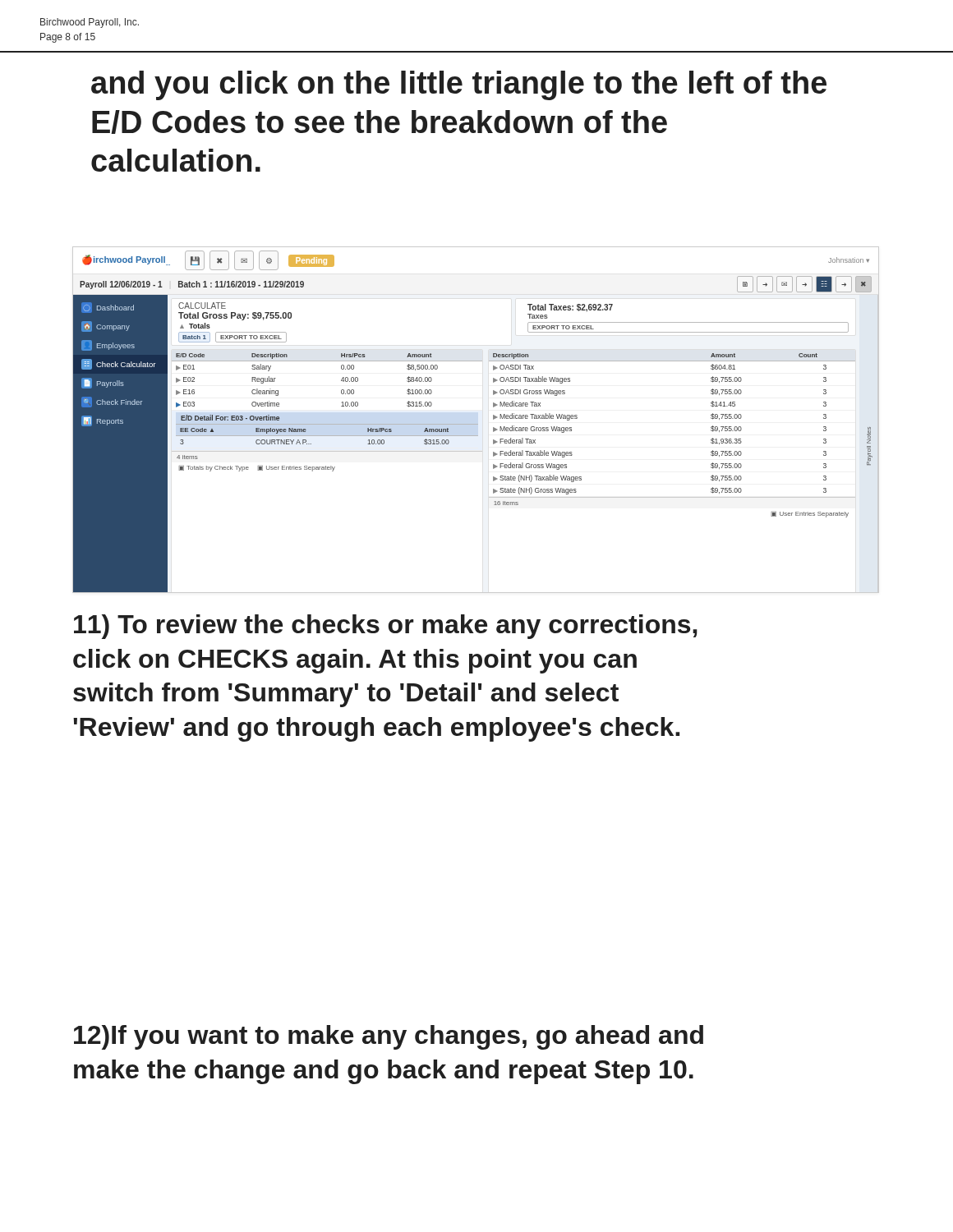The width and height of the screenshot is (953, 1232).
Task: Locate the screenshot
Action: point(476,420)
